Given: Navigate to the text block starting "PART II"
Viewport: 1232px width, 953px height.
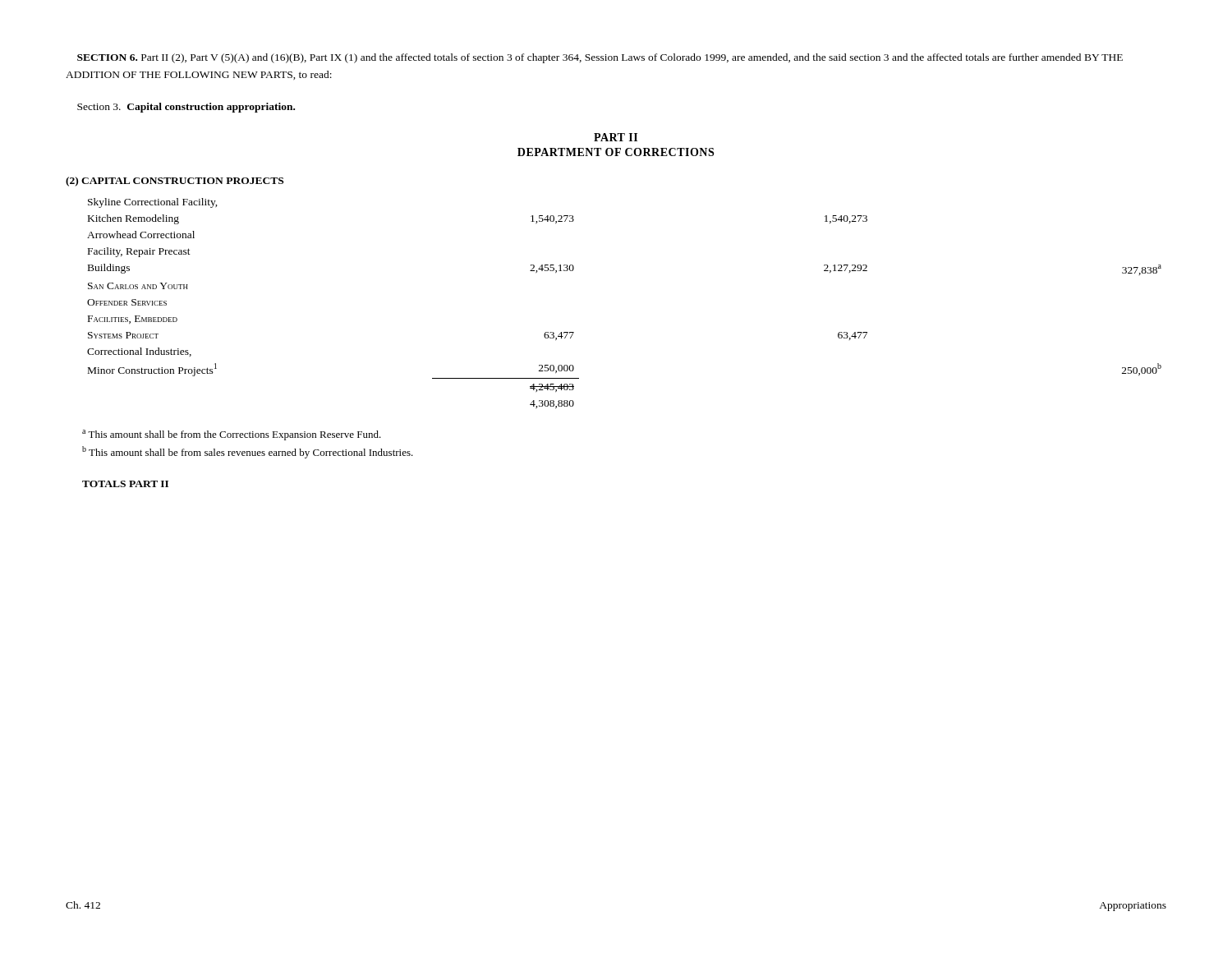Looking at the screenshot, I should click(616, 137).
